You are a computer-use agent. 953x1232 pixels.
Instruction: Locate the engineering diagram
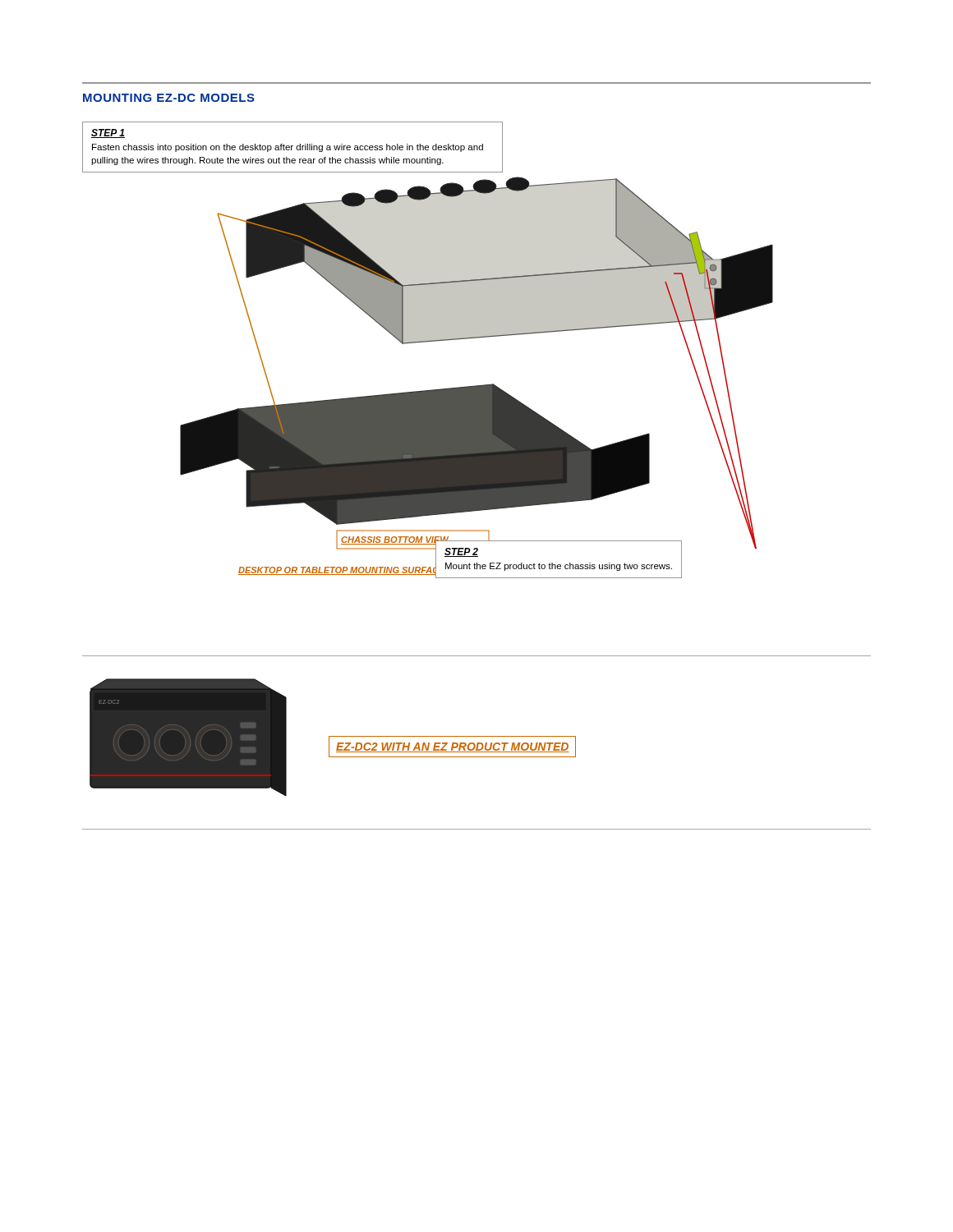pos(476,388)
